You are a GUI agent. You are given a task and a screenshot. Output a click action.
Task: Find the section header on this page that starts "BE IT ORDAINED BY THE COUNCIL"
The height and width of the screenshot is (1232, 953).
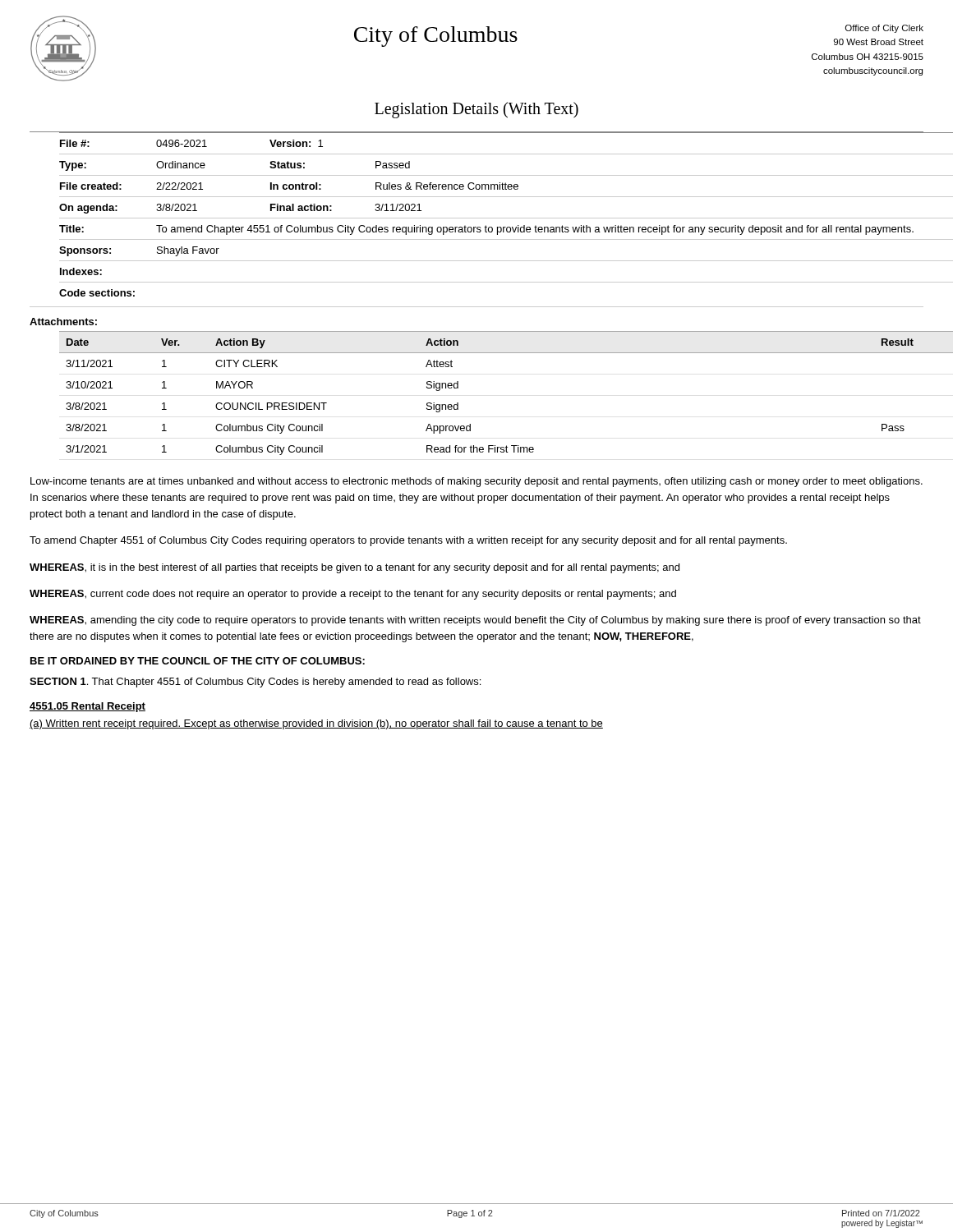pos(197,661)
